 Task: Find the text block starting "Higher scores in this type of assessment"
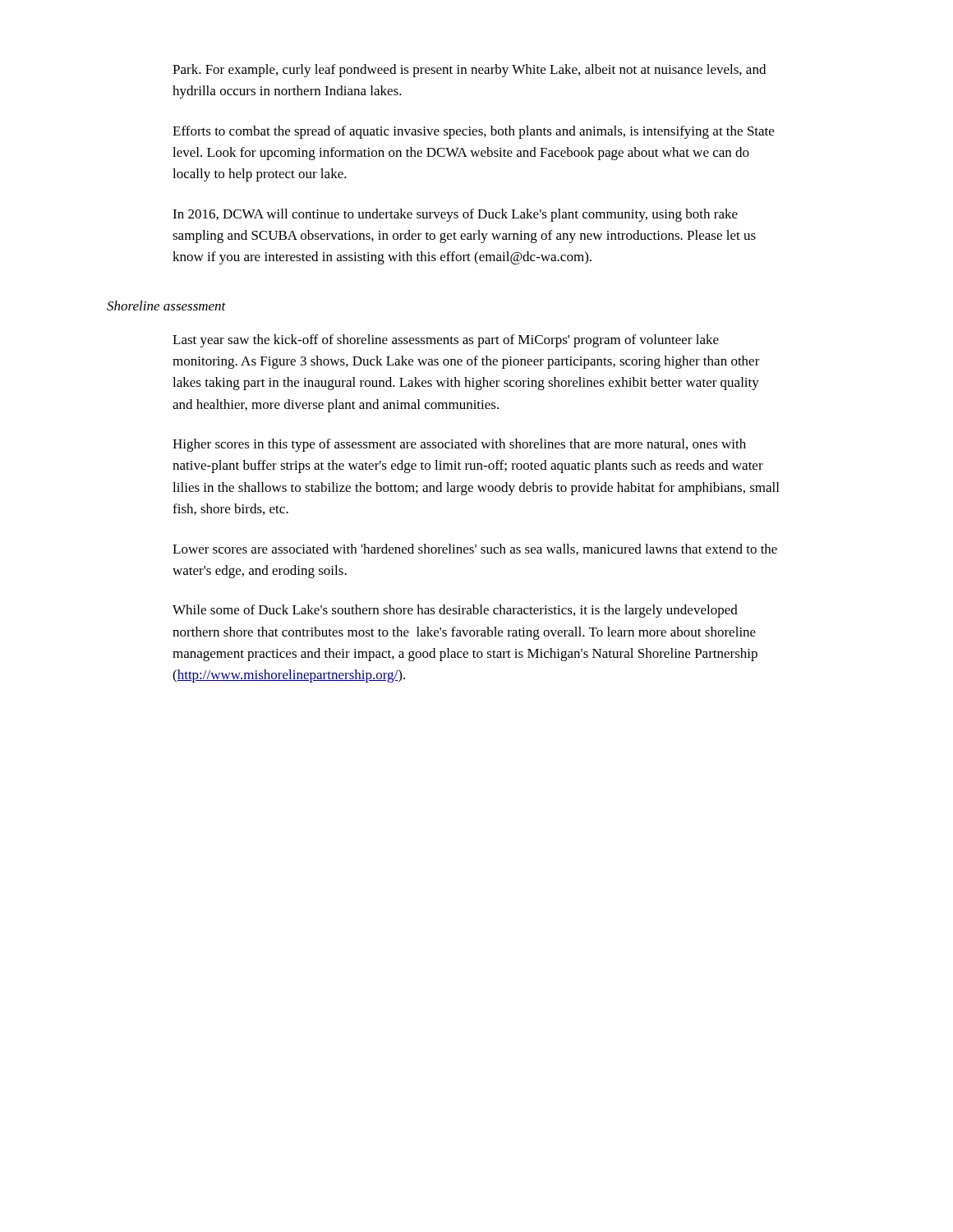476,476
